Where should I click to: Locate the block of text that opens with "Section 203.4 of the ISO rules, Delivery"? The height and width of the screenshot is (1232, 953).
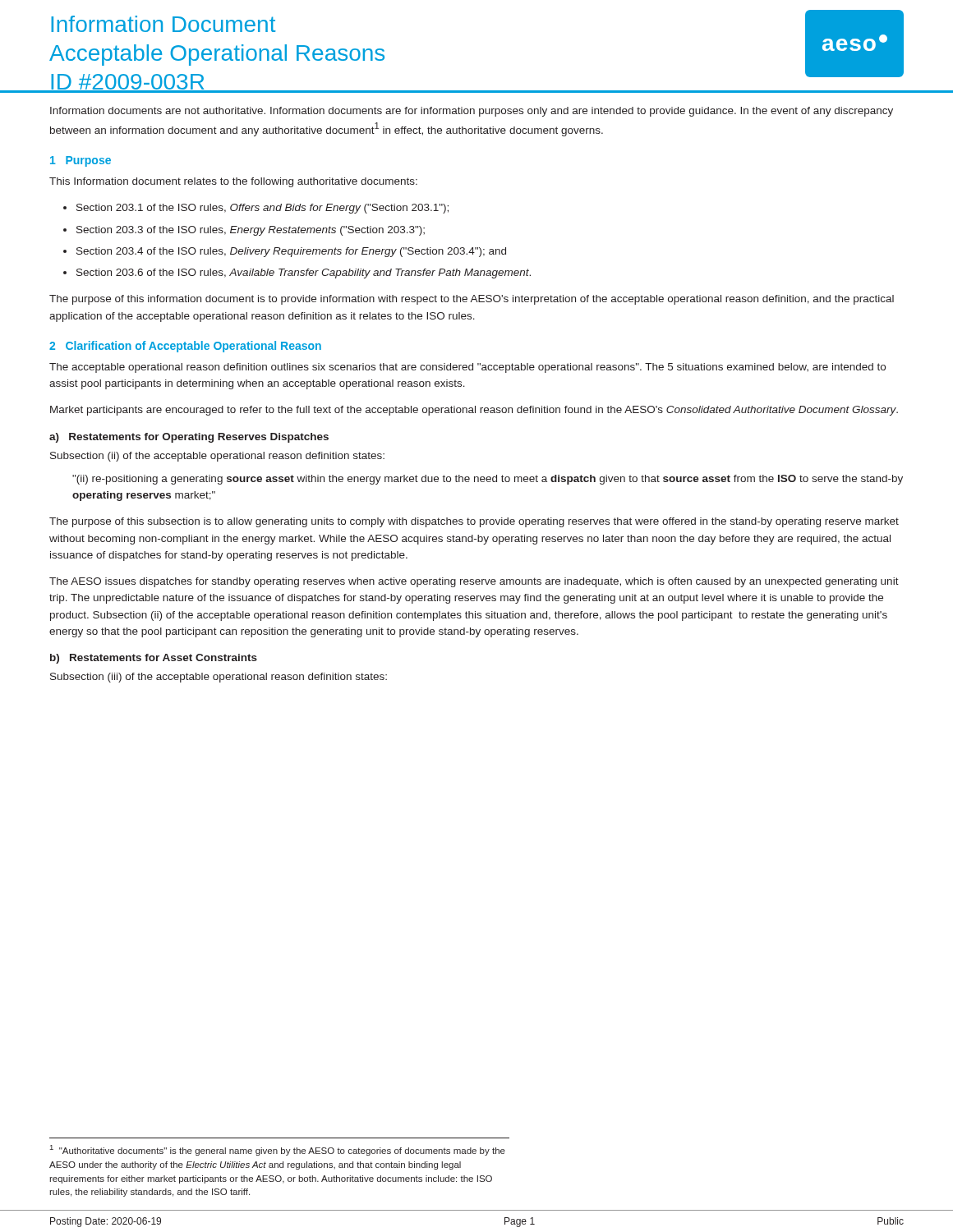point(291,251)
